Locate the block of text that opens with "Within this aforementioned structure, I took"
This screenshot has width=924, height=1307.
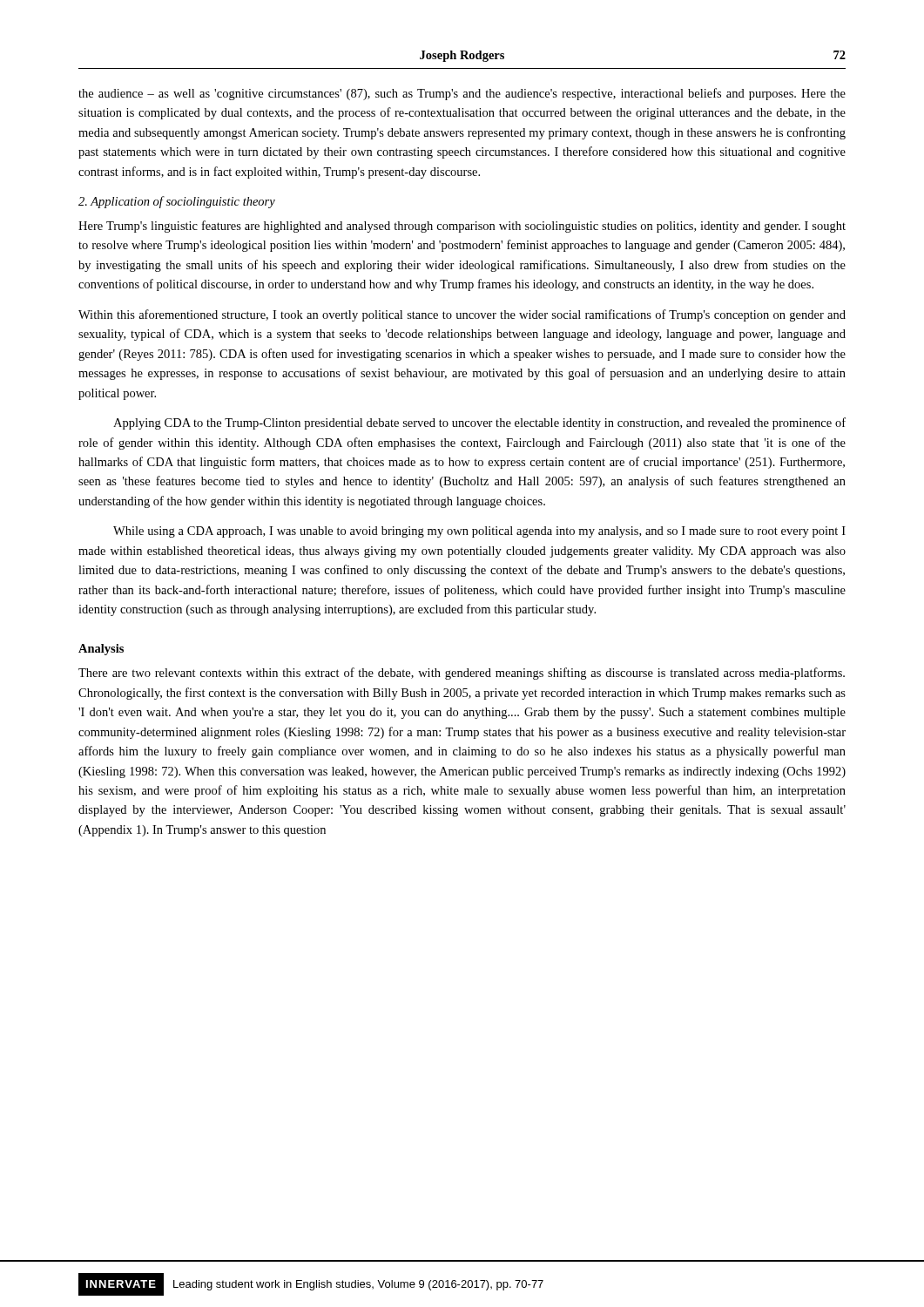click(x=462, y=354)
